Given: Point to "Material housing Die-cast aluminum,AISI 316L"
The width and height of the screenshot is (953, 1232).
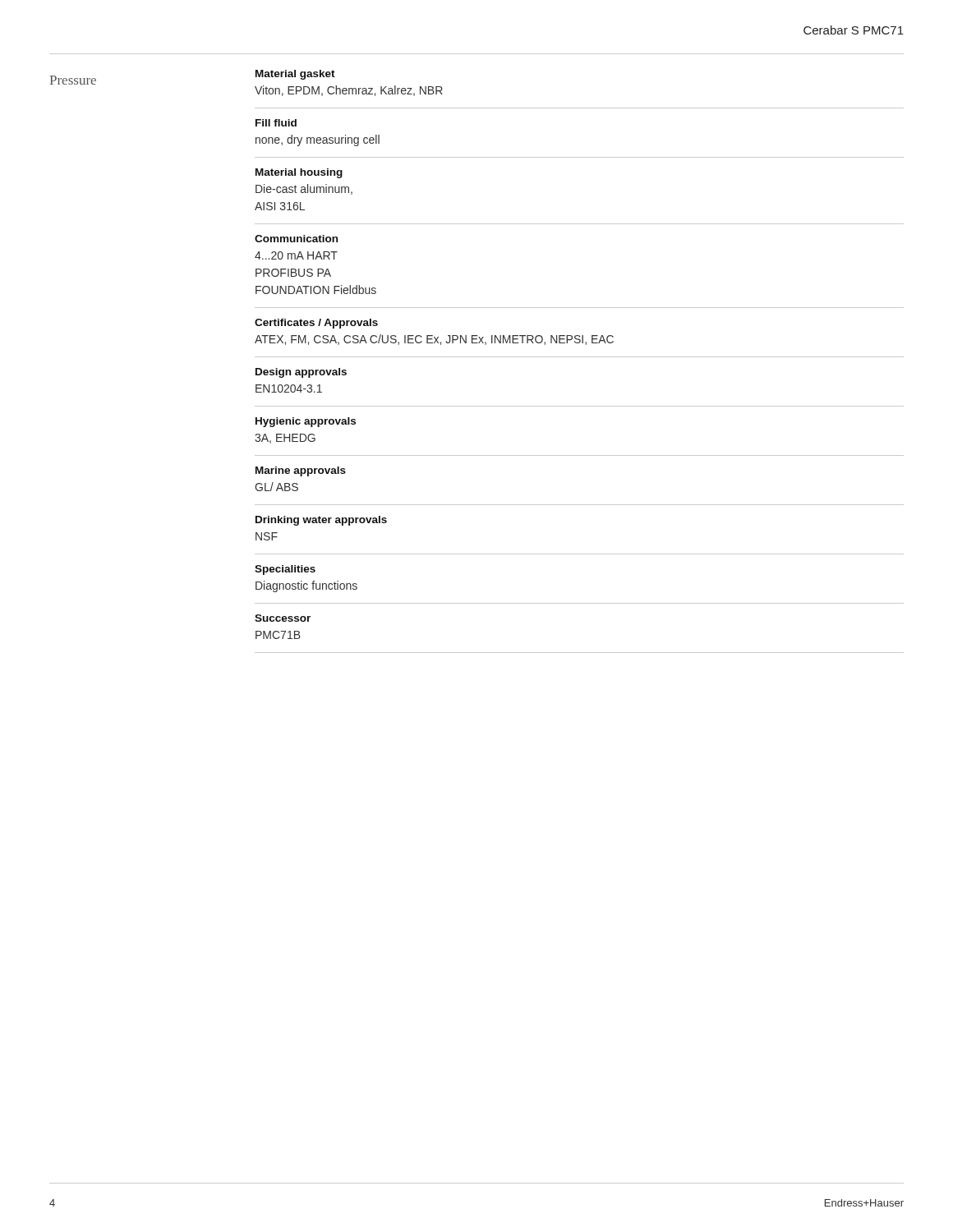Looking at the screenshot, I should [x=299, y=173].
